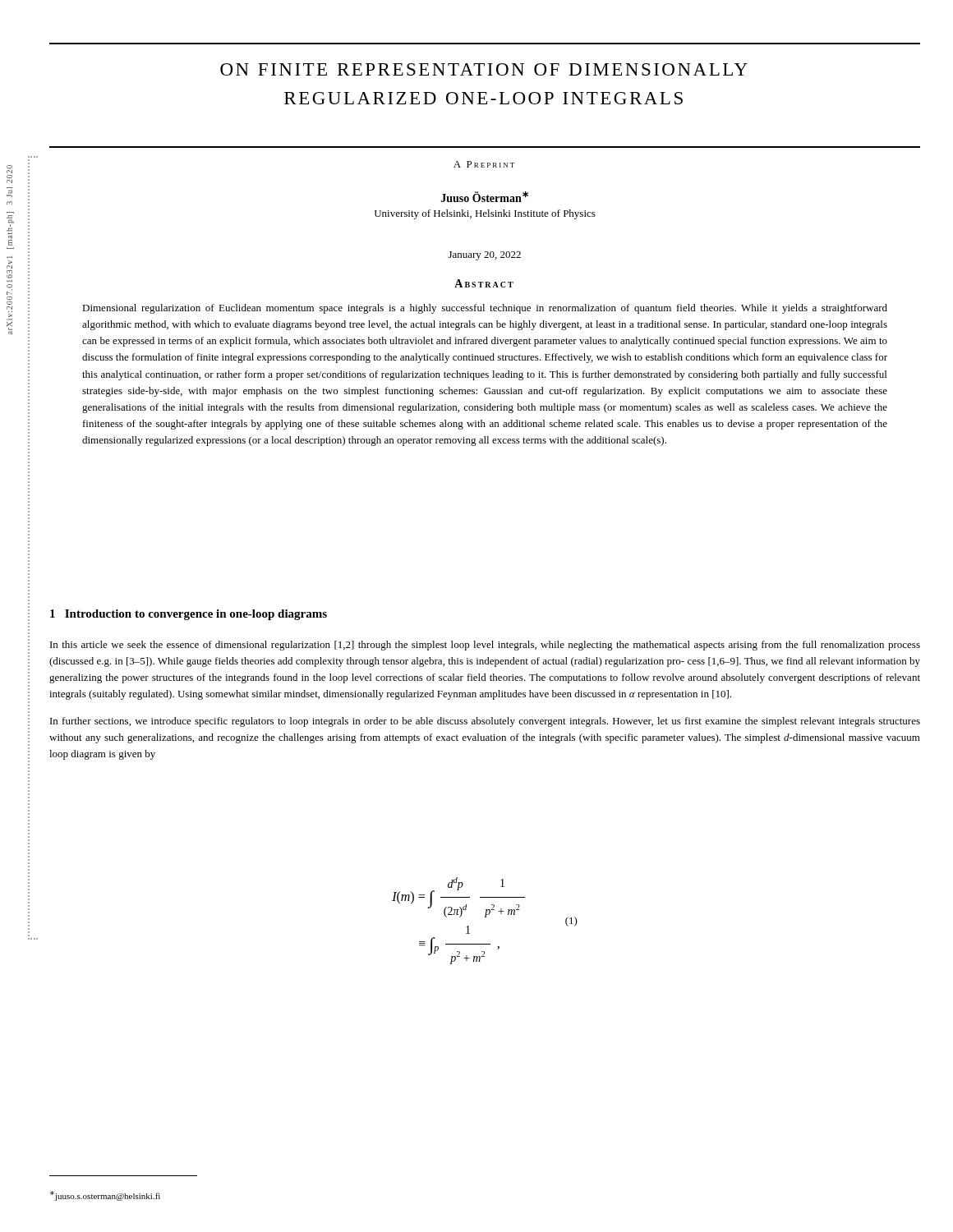Viewport: 953px width, 1232px height.
Task: Find the text starting "In this article we seek the essence"
Action: (485, 699)
